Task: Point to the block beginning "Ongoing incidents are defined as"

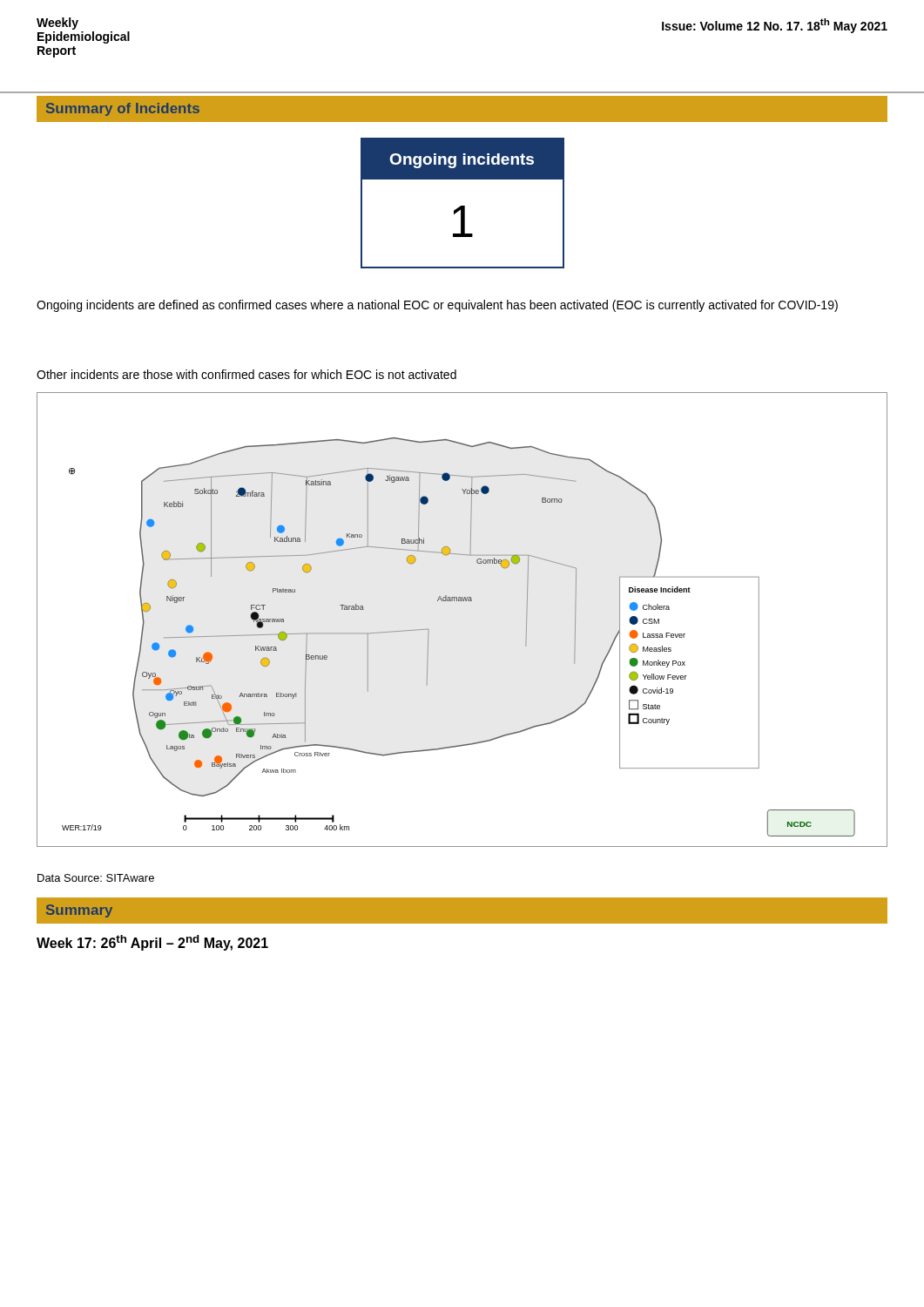Action: (437, 305)
